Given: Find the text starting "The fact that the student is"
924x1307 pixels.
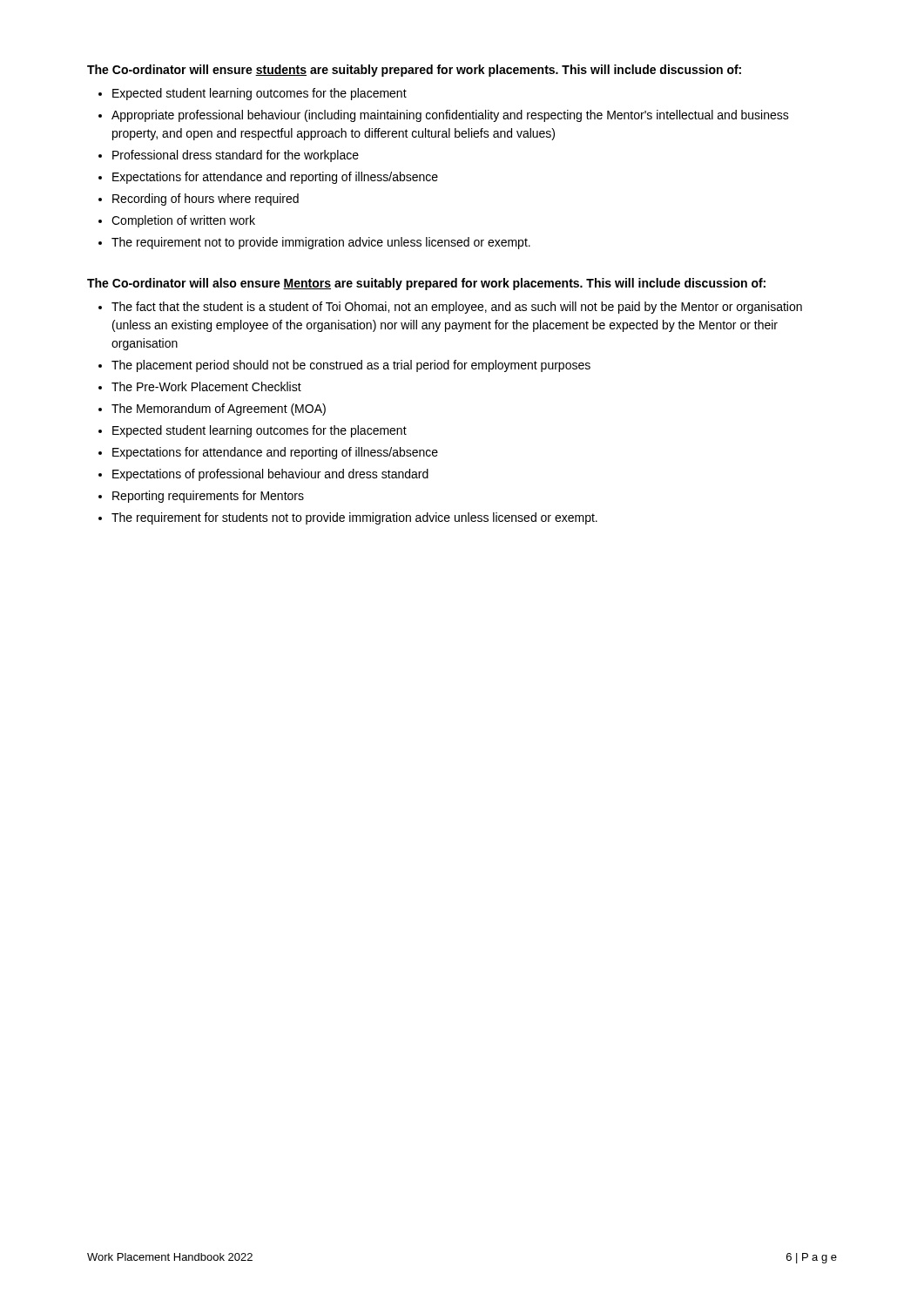Looking at the screenshot, I should [457, 325].
